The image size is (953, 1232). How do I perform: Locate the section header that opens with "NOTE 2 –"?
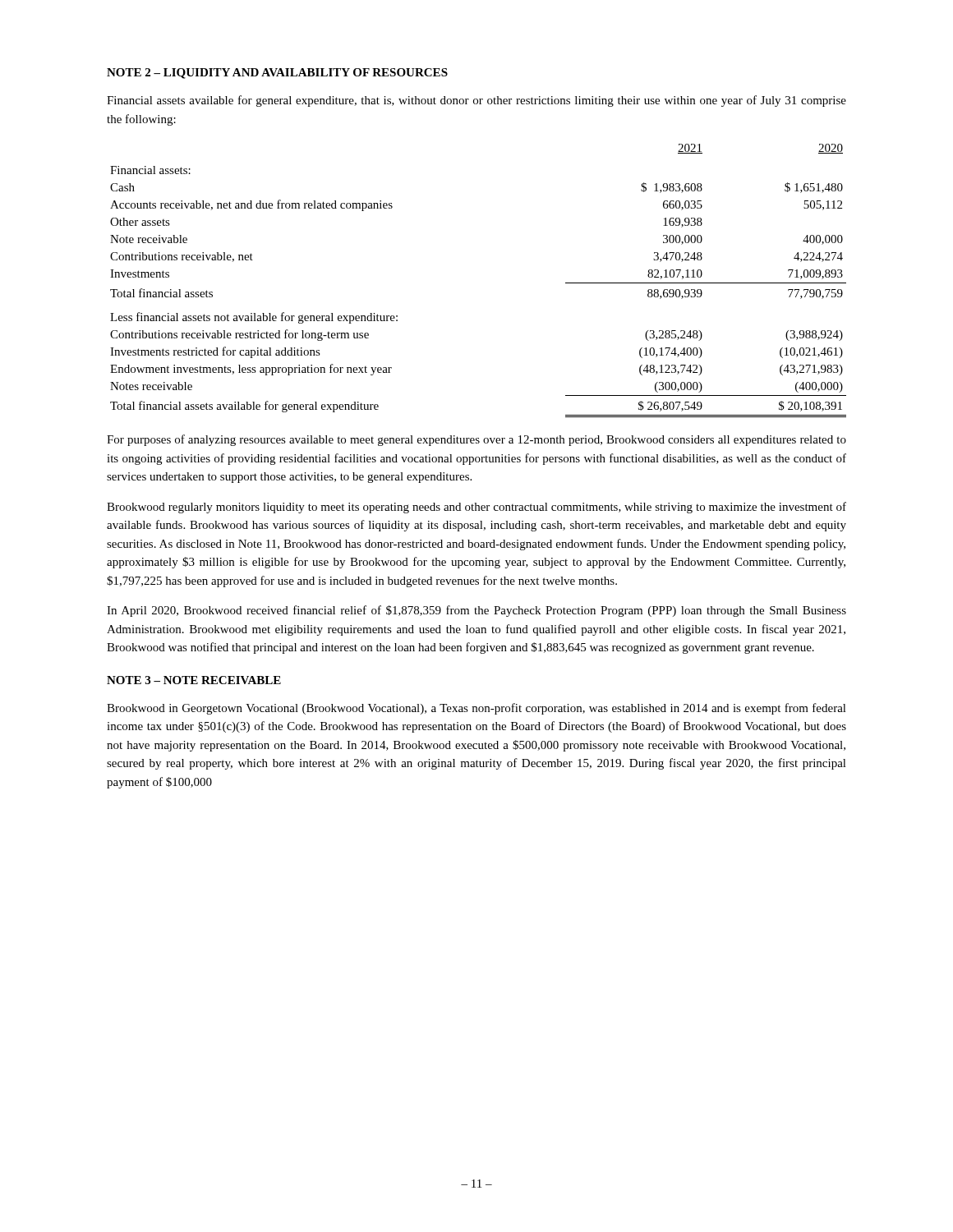pos(277,72)
